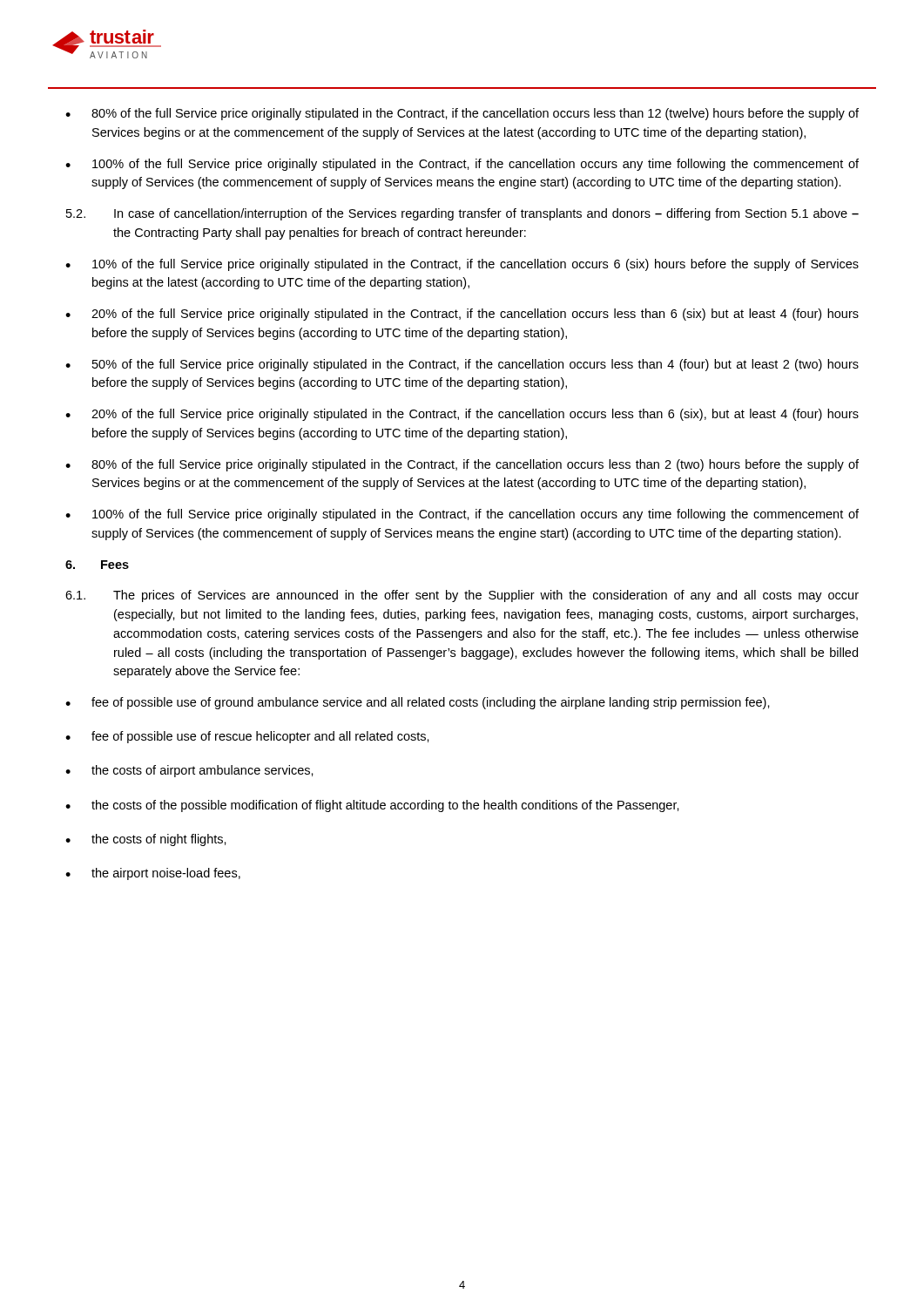Where is the passage that starts "• 10% of the"?
The height and width of the screenshot is (1307, 924).
[462, 274]
